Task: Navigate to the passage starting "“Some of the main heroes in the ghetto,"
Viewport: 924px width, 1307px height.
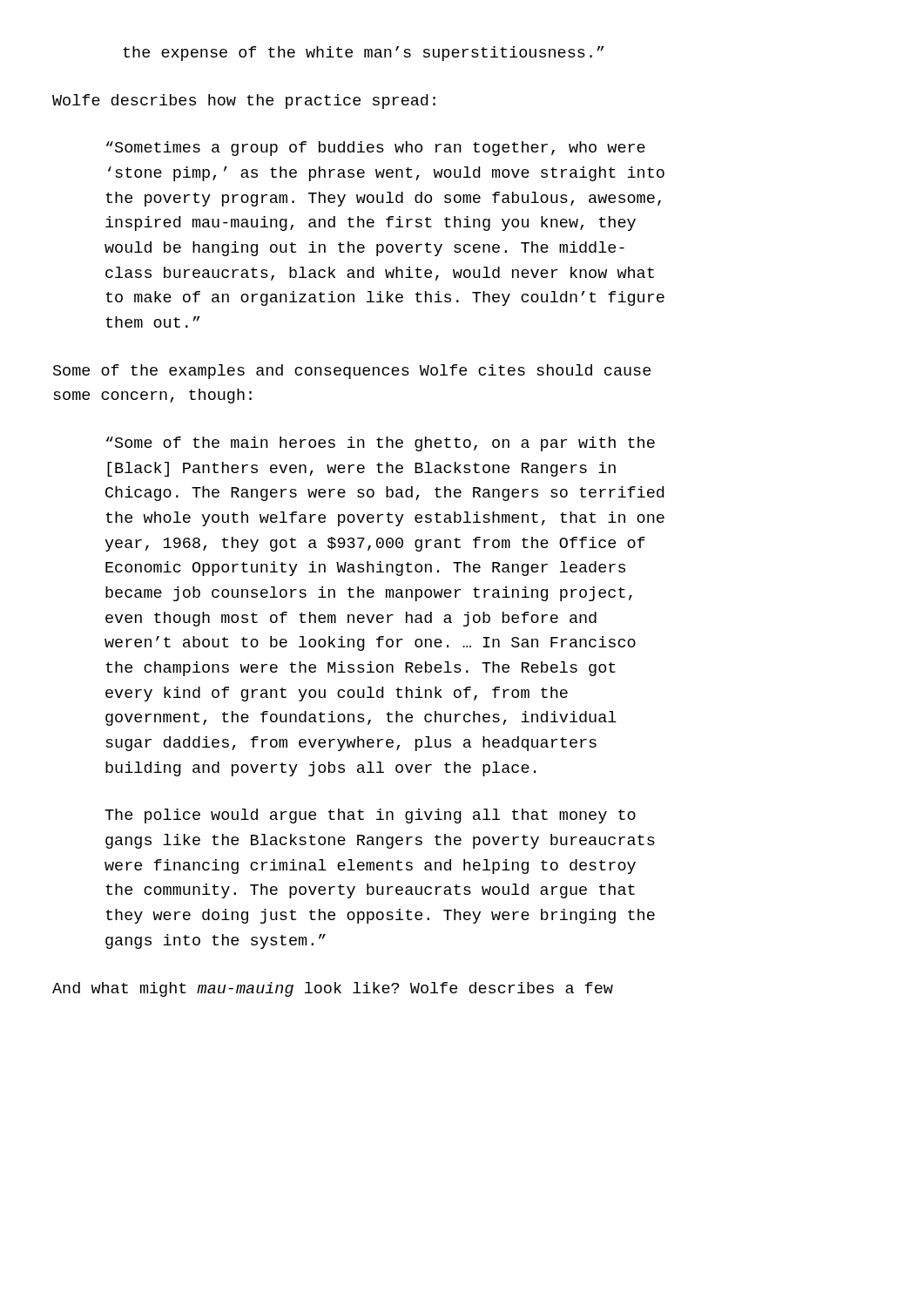Action: coord(385,606)
